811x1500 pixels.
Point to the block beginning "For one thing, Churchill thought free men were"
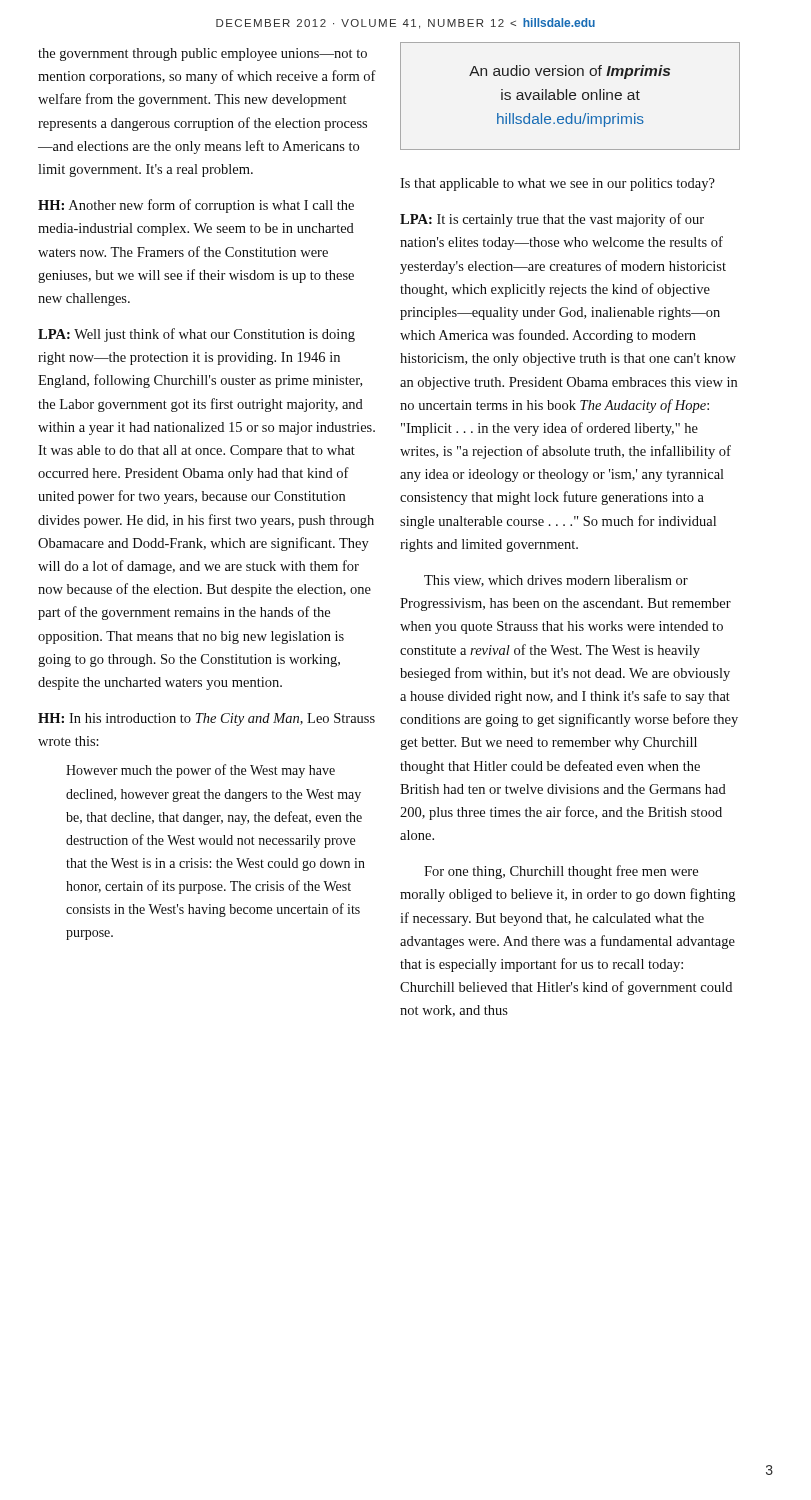pyautogui.click(x=568, y=941)
